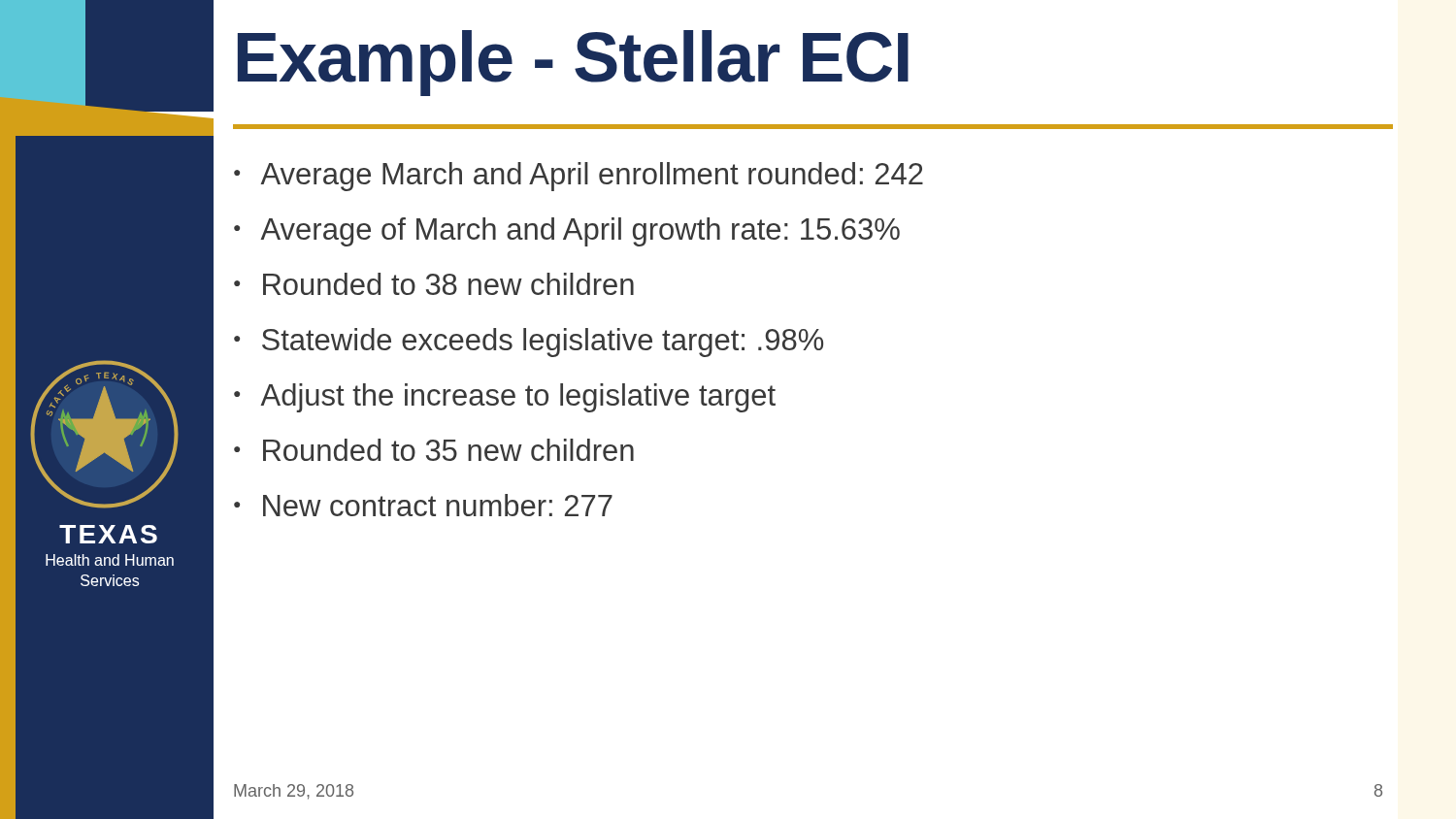Click on the list item containing "● New contract number:"
This screenshot has width=1456, height=819.
point(423,507)
